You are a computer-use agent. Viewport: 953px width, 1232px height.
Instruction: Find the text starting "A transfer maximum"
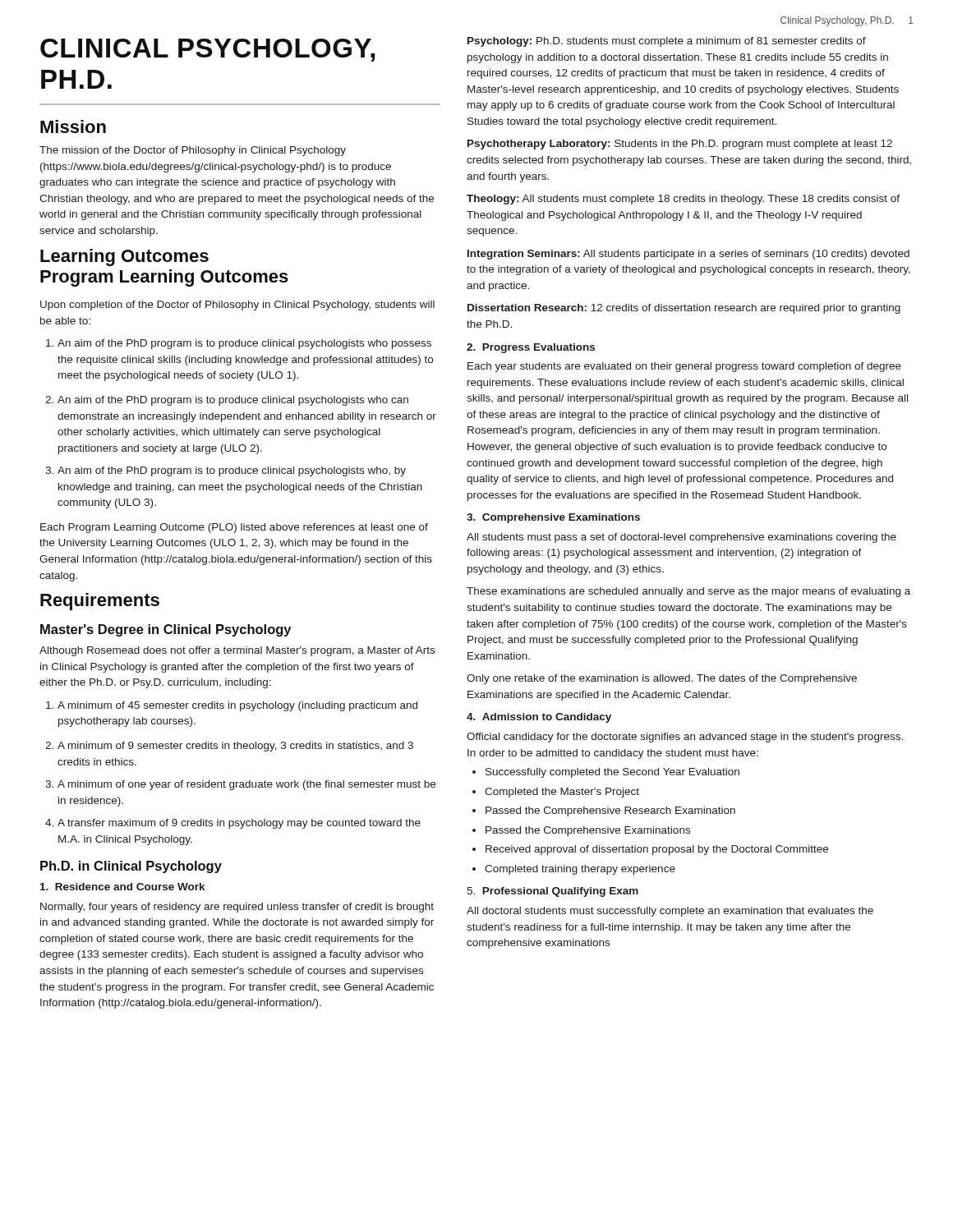click(240, 831)
